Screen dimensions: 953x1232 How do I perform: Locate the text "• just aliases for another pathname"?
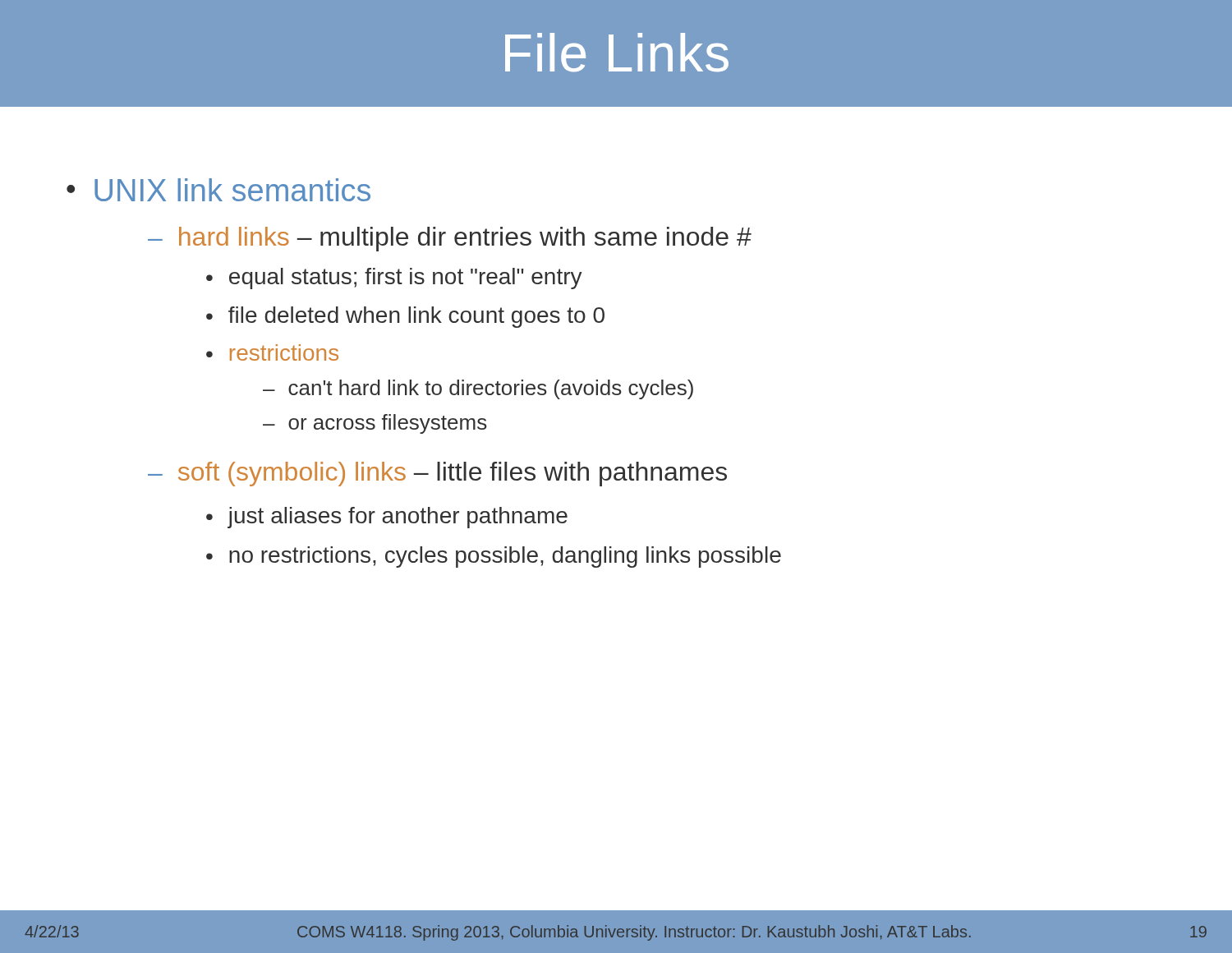[x=387, y=516]
